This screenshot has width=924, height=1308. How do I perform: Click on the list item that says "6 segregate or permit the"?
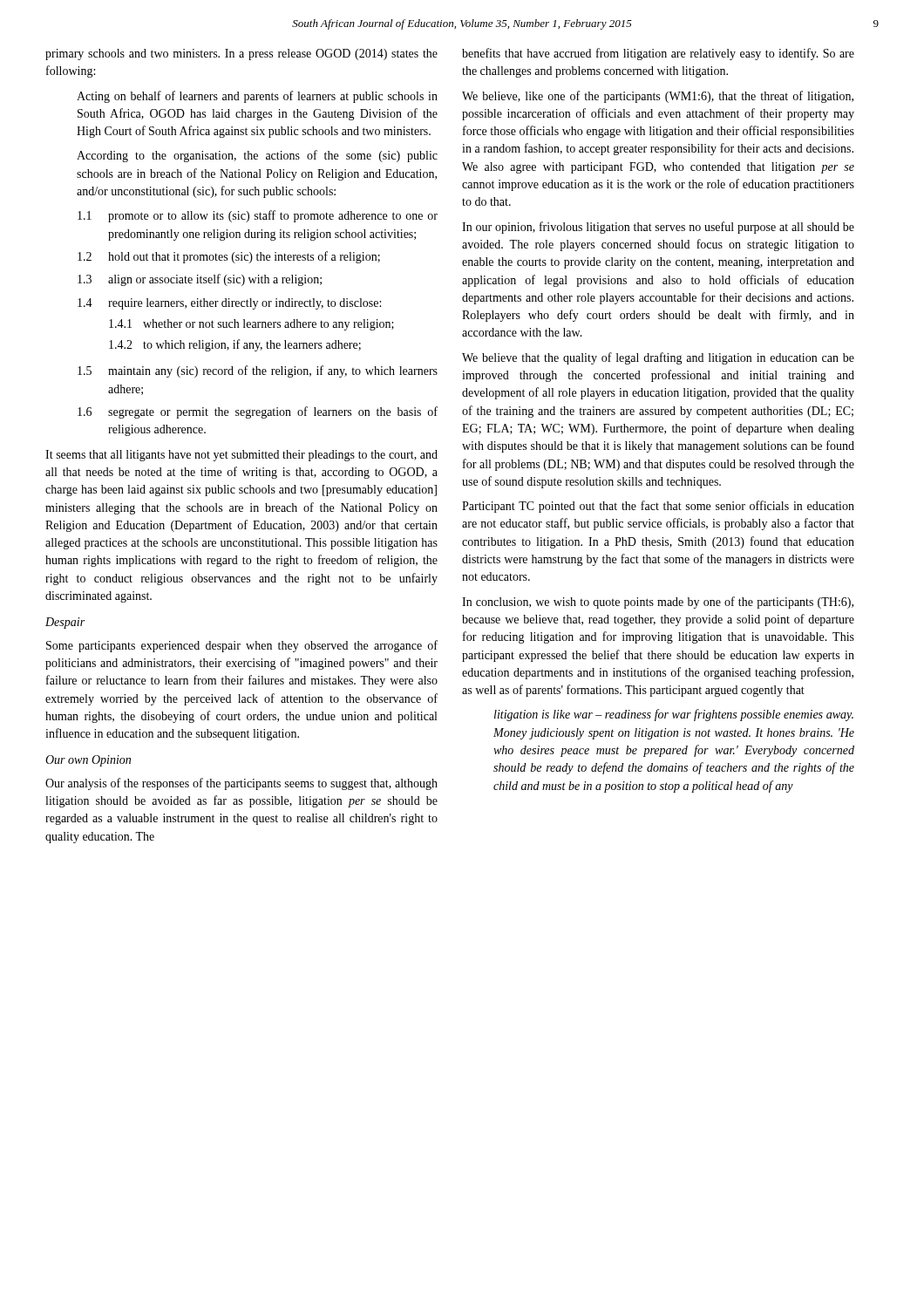[257, 422]
